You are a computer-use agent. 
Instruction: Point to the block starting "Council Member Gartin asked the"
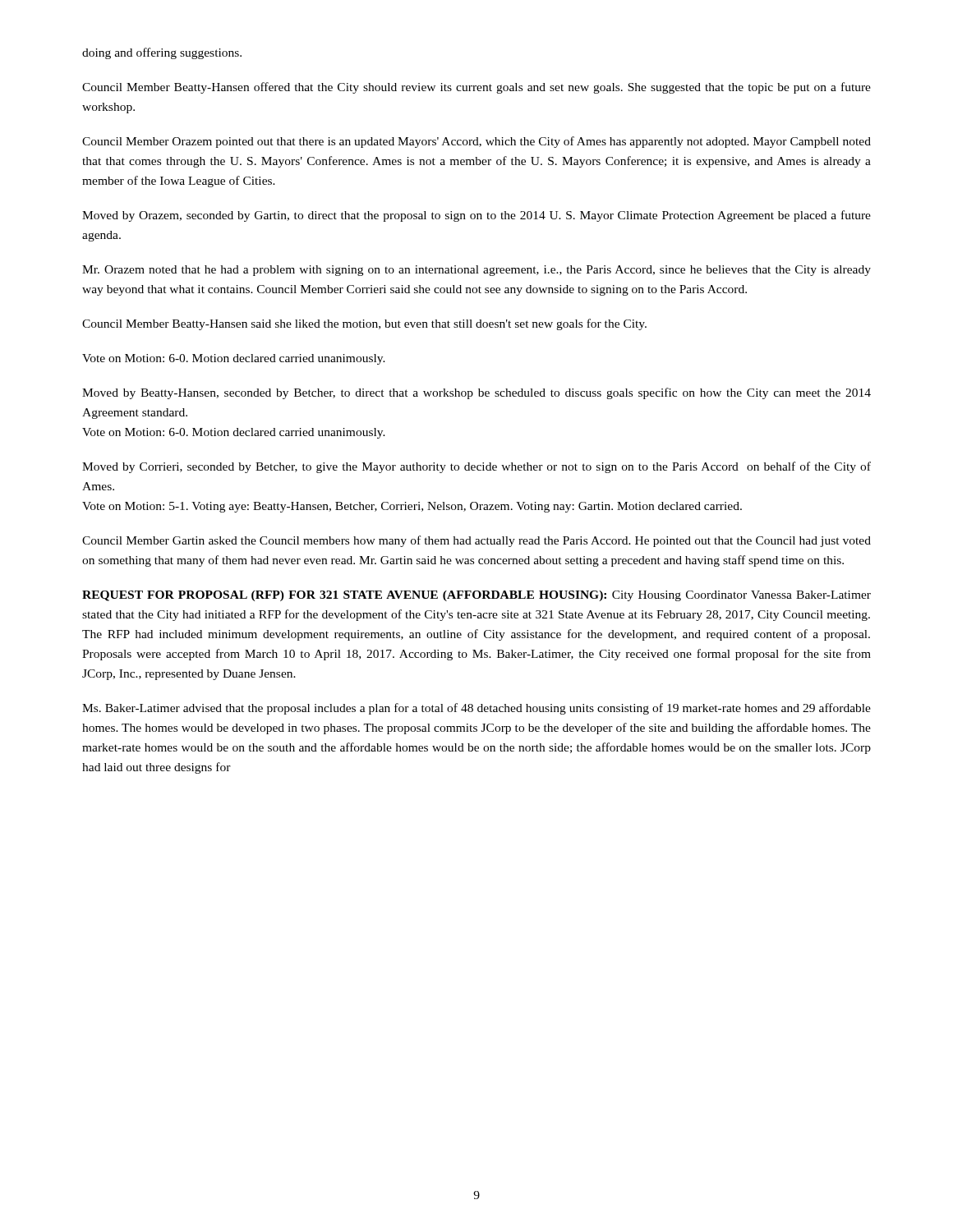pyautogui.click(x=476, y=550)
